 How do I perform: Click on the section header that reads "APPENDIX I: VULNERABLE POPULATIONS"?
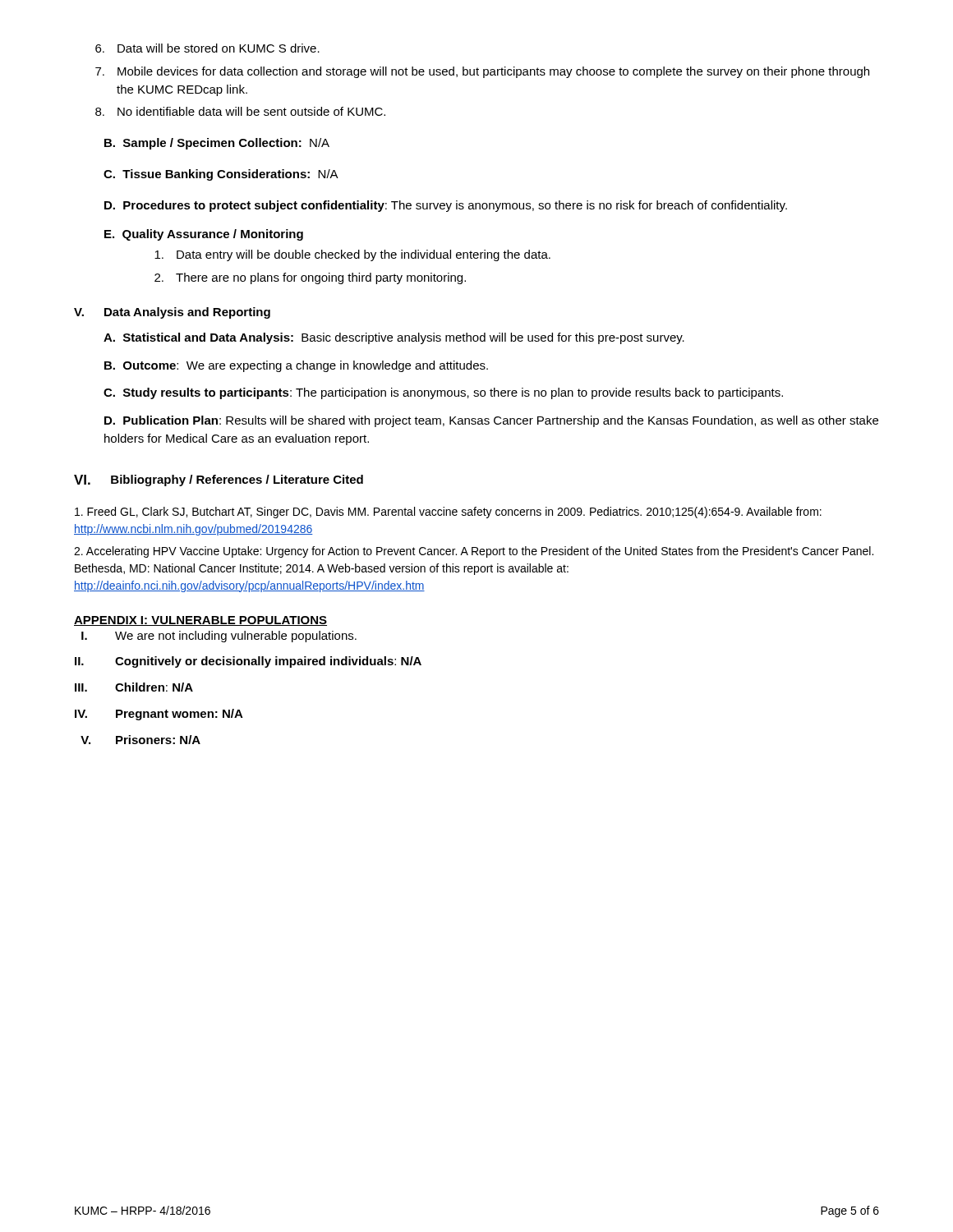tap(201, 619)
